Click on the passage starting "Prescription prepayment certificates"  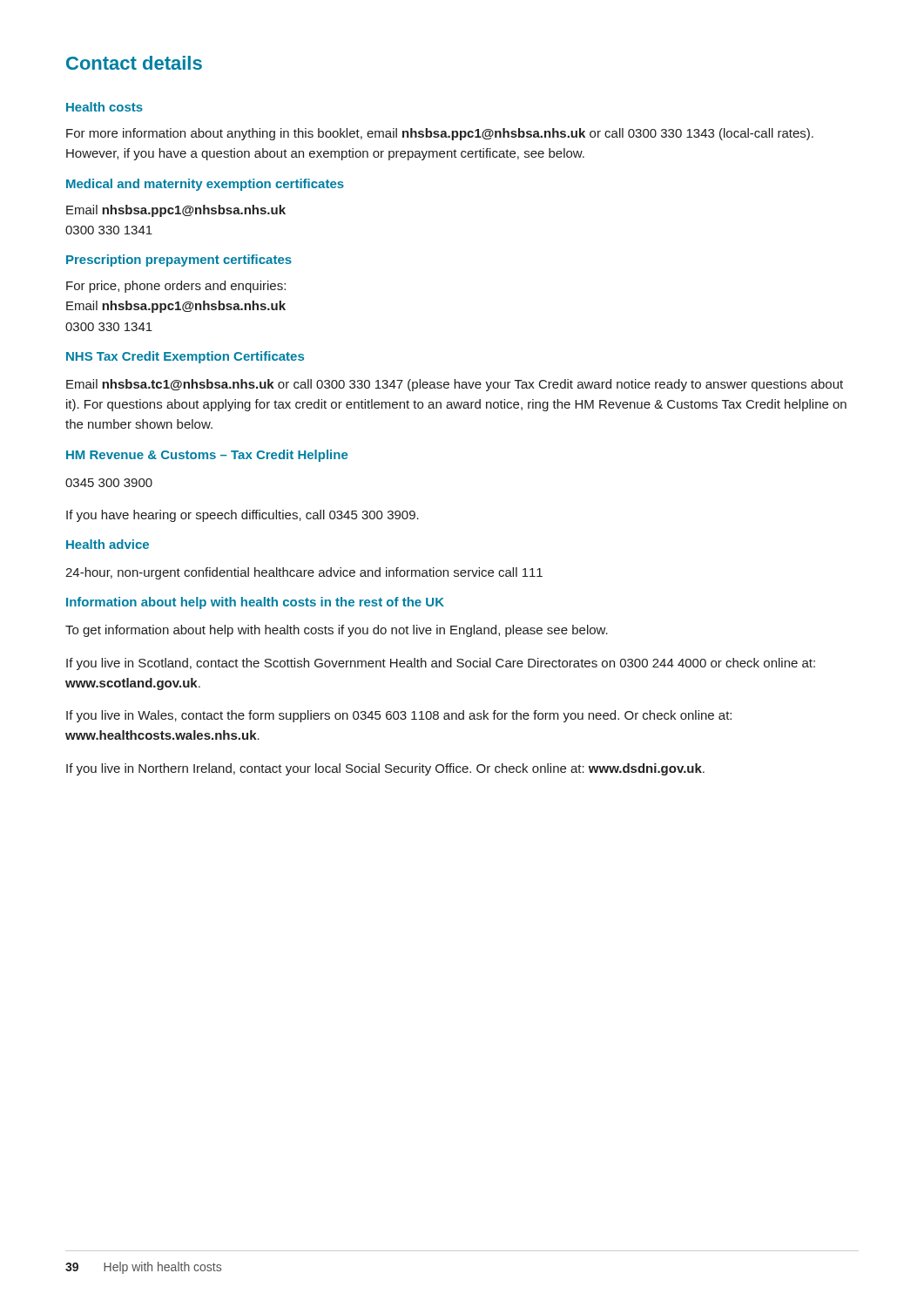tap(179, 261)
